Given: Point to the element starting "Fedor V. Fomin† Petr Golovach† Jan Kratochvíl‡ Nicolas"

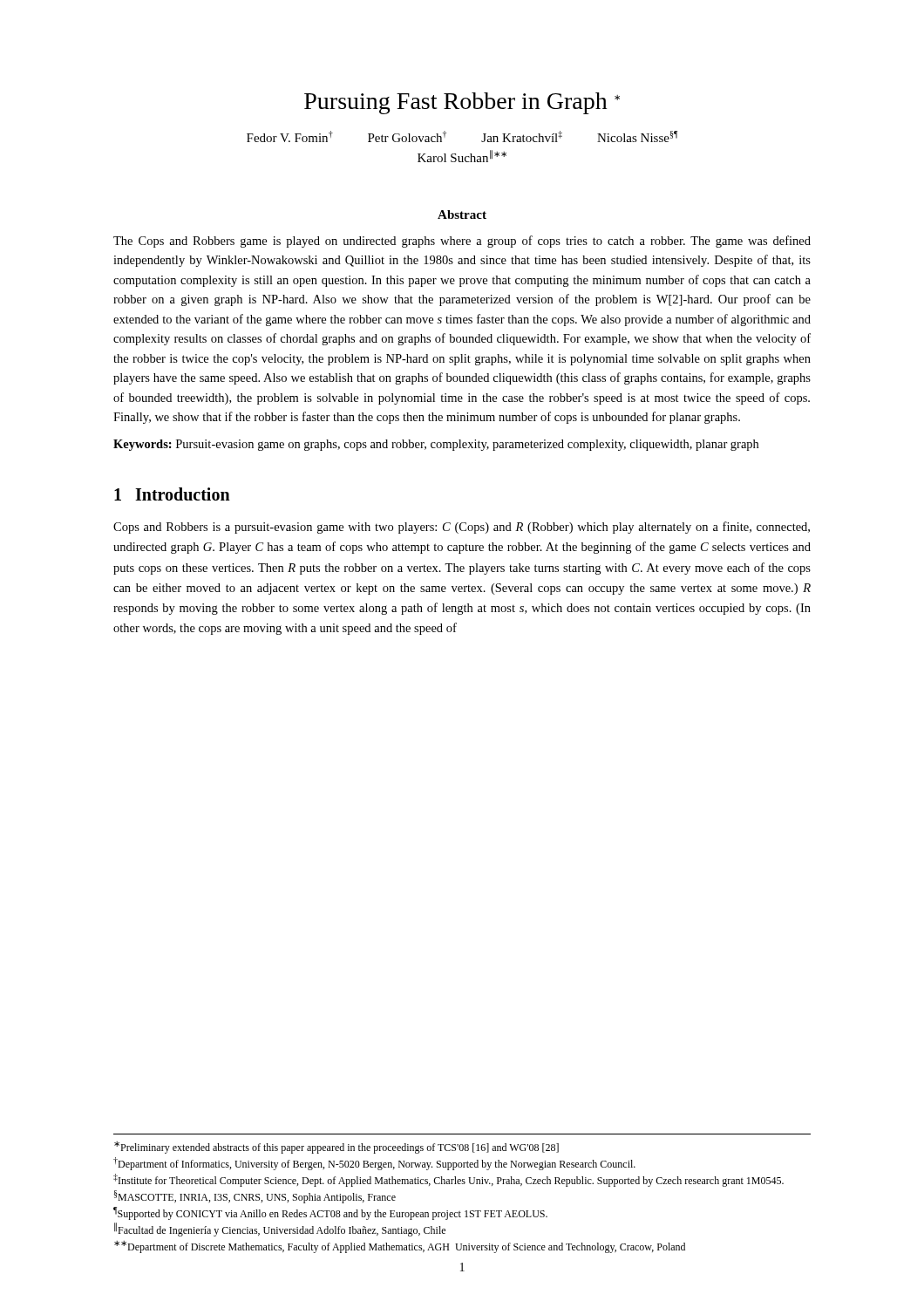Looking at the screenshot, I should click(286, 136).
